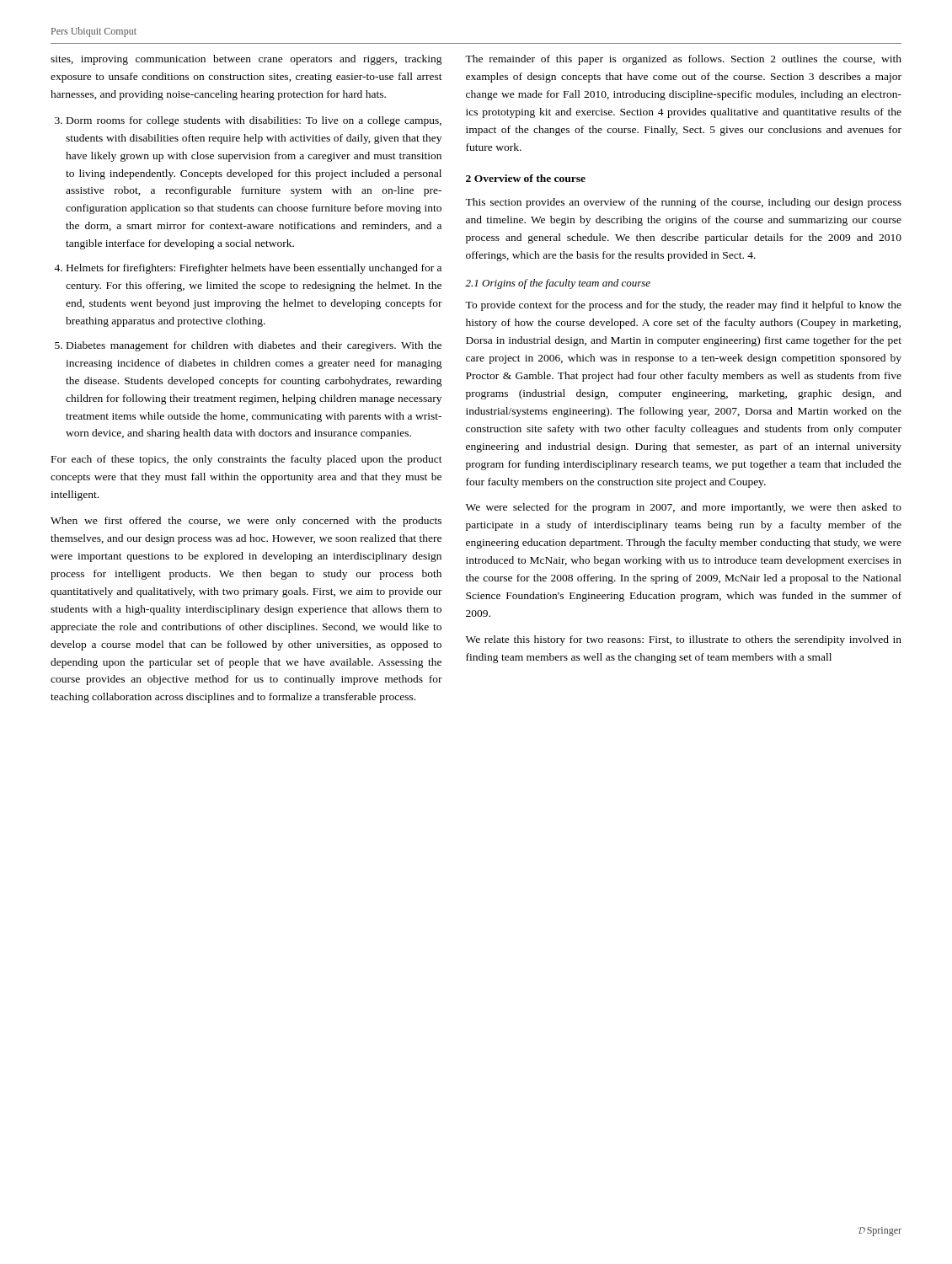Click the passage that begins "This section provides an overview of the"
This screenshot has height=1264, width=952.
[683, 229]
